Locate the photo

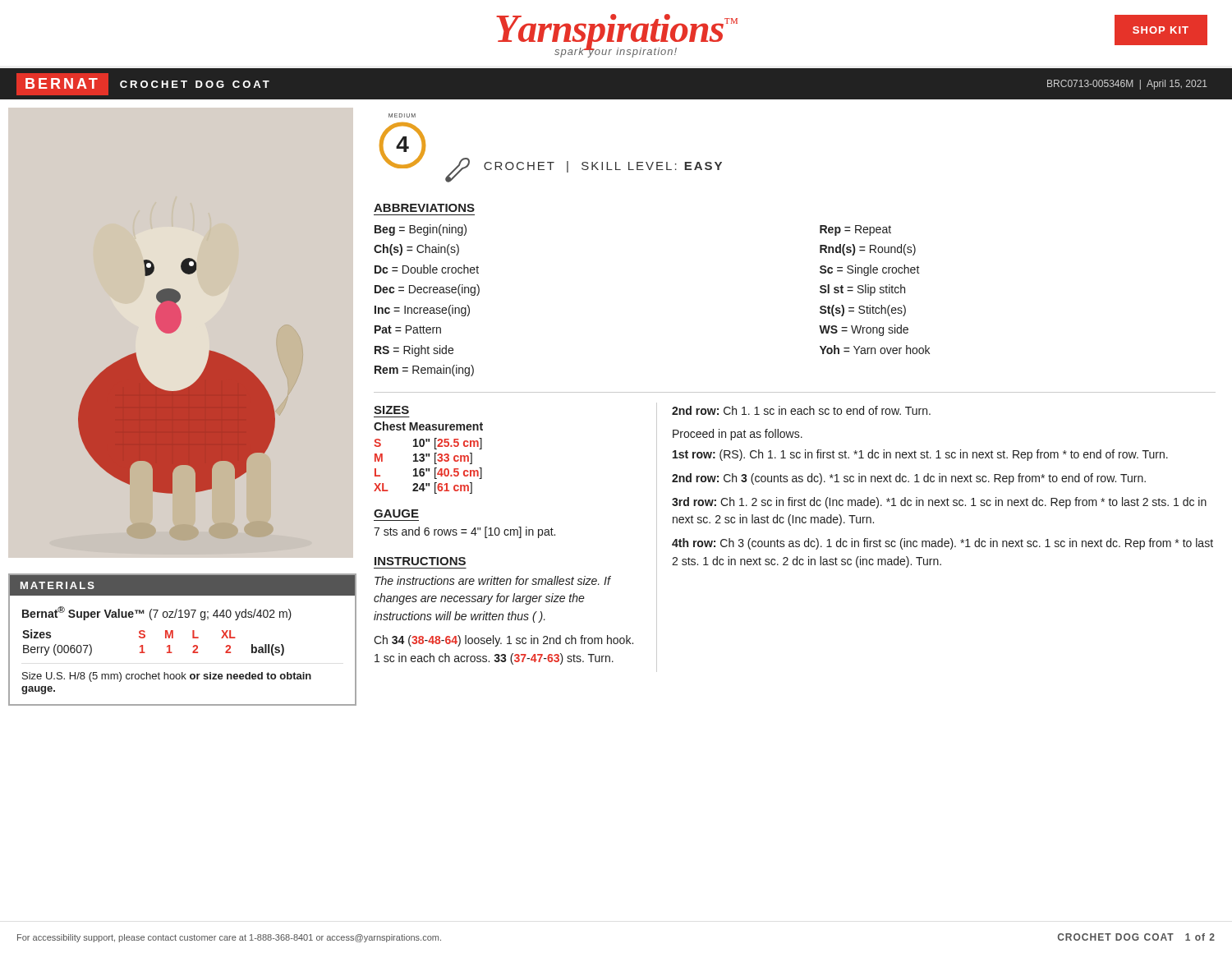pos(181,333)
